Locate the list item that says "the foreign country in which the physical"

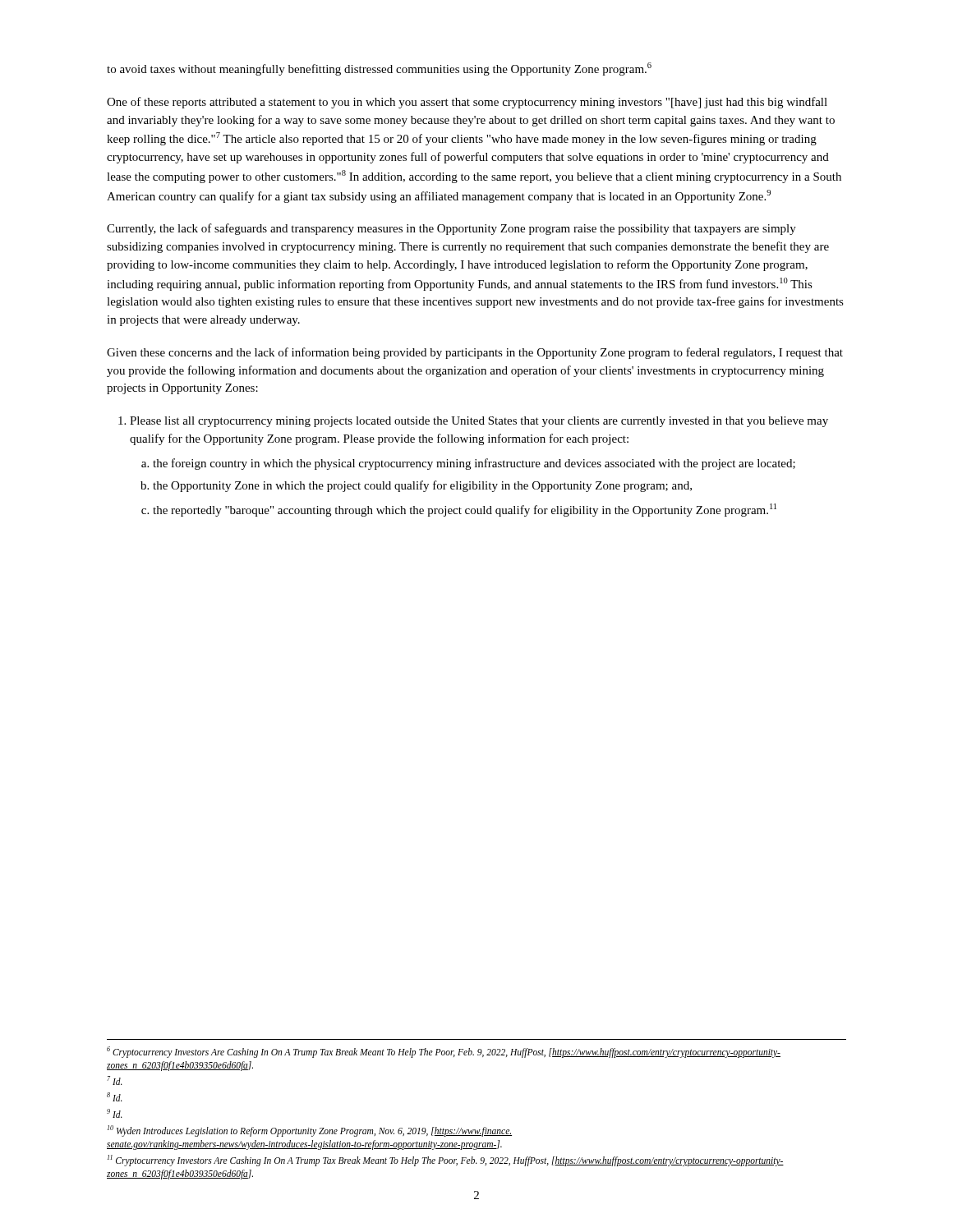(474, 463)
